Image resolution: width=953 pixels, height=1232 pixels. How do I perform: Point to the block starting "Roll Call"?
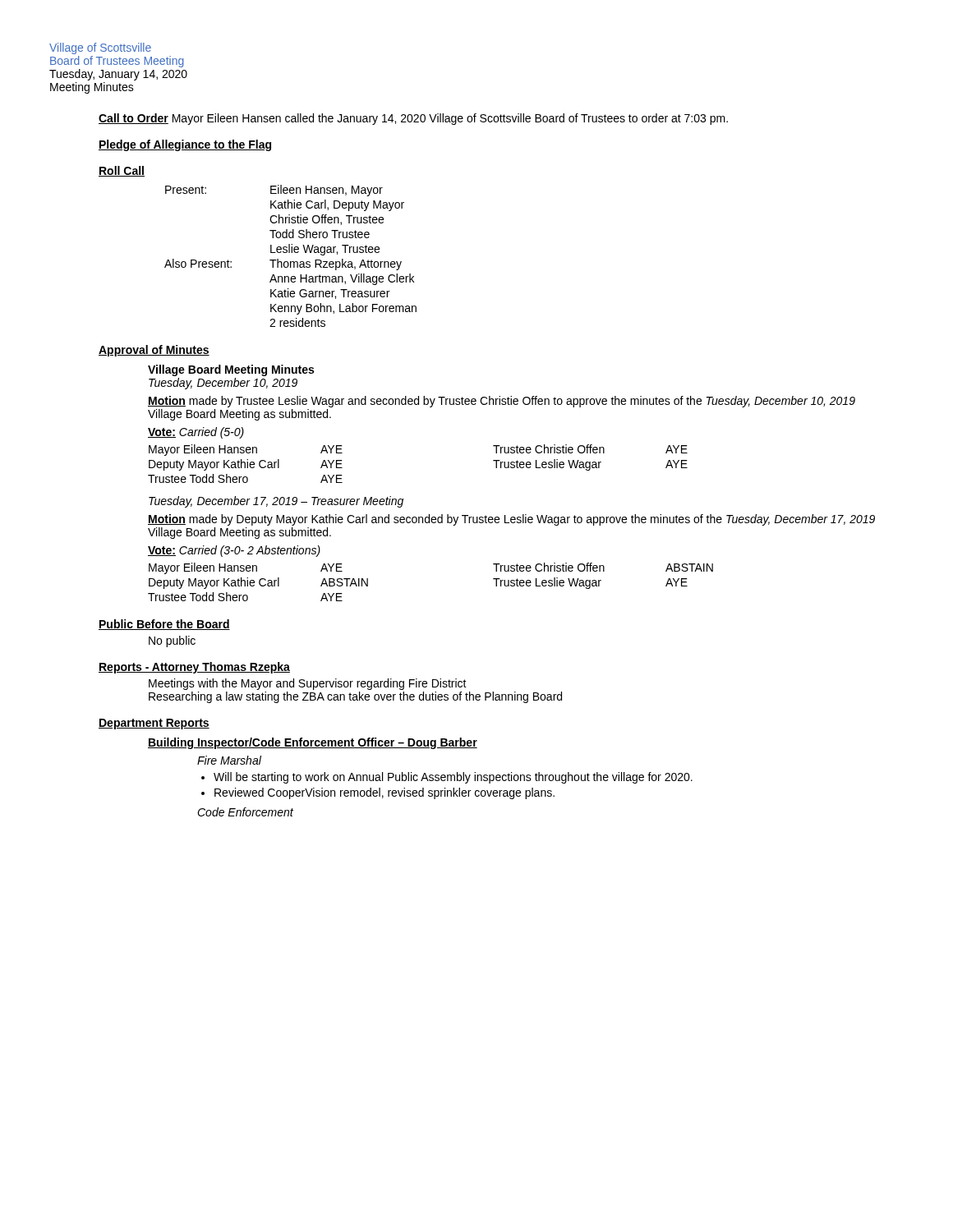[x=122, y=171]
